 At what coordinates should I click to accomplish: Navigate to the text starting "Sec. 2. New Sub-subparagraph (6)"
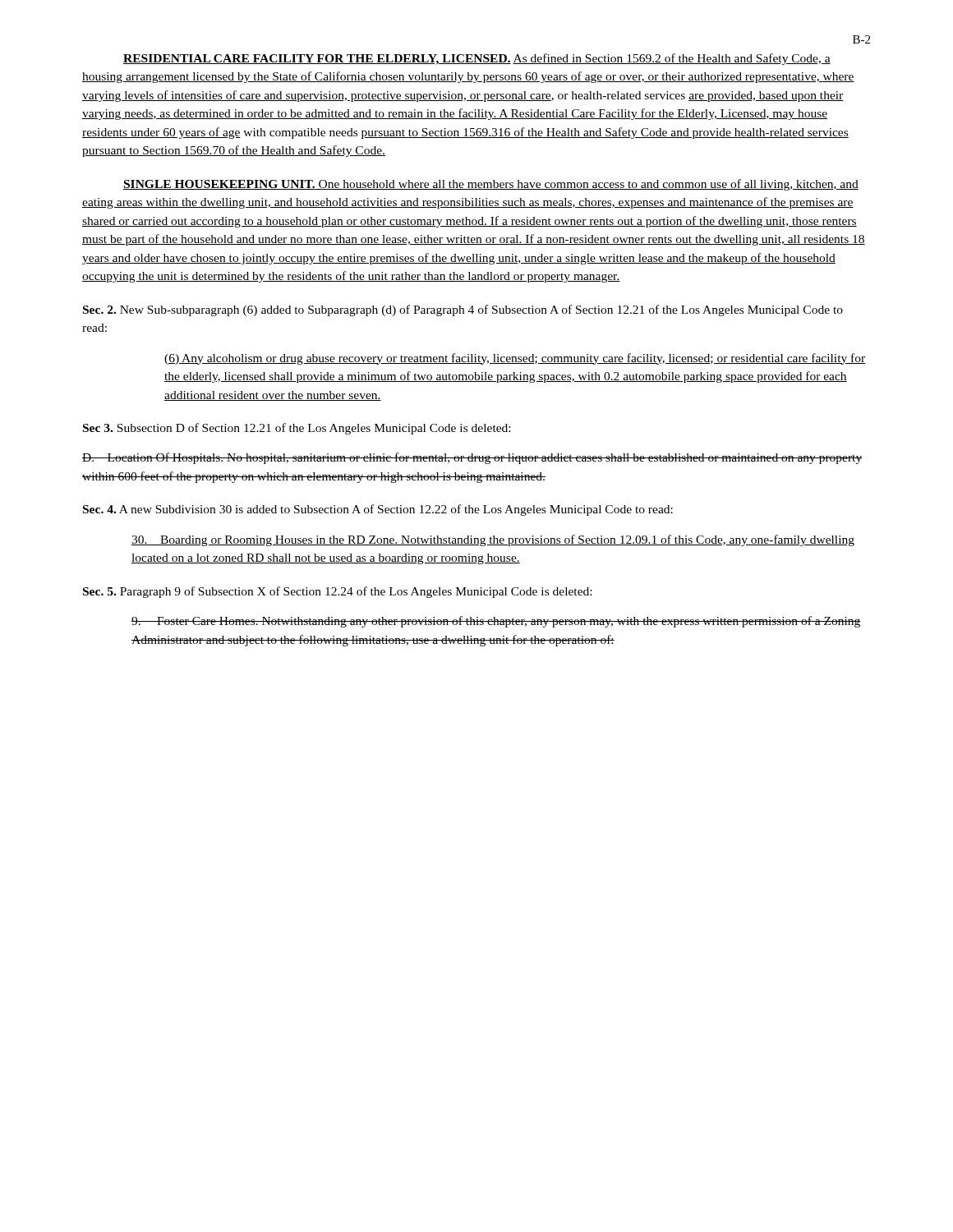[476, 319]
